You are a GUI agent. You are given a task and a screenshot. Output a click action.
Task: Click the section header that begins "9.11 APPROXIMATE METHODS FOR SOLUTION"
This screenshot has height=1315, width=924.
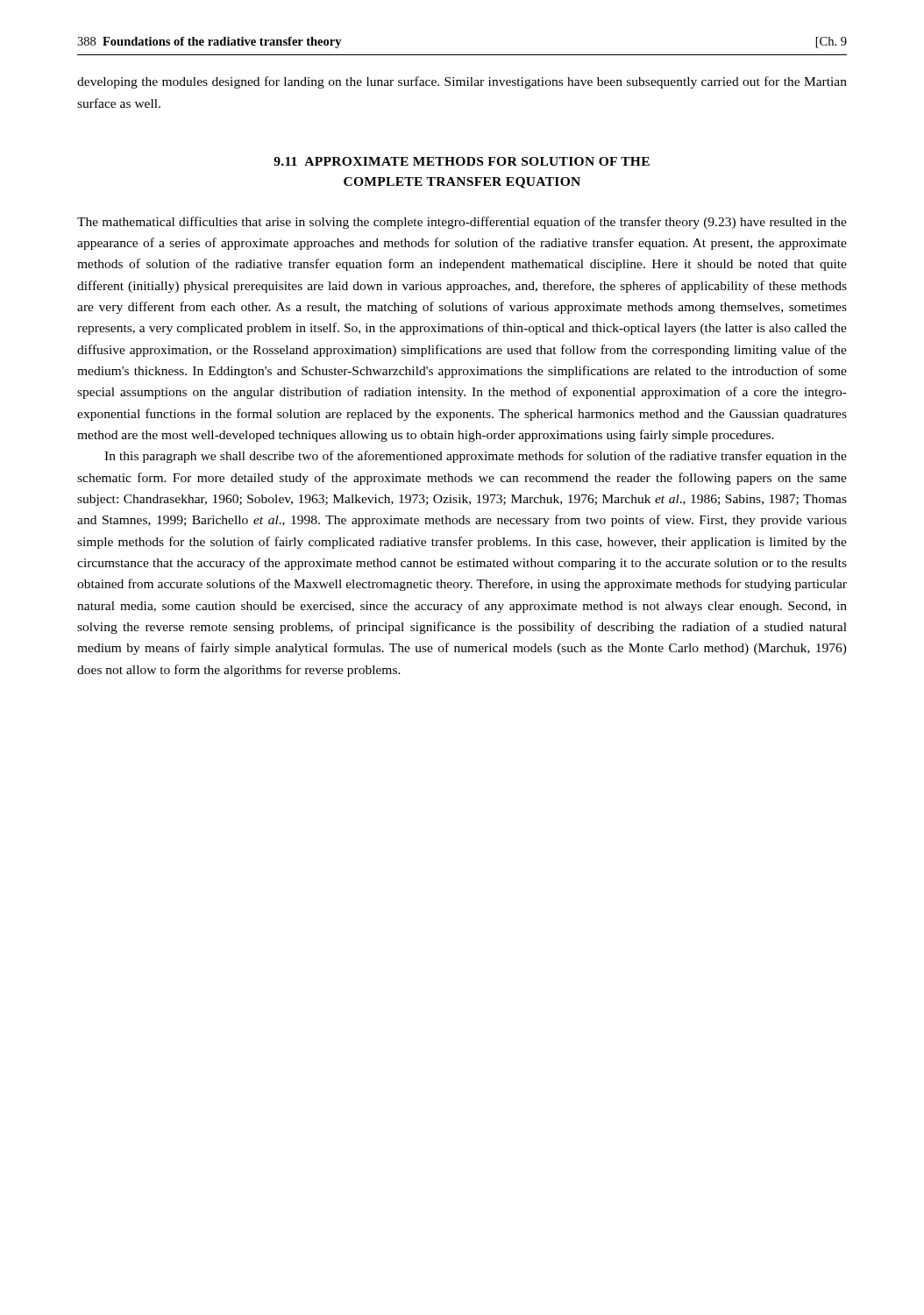point(462,171)
